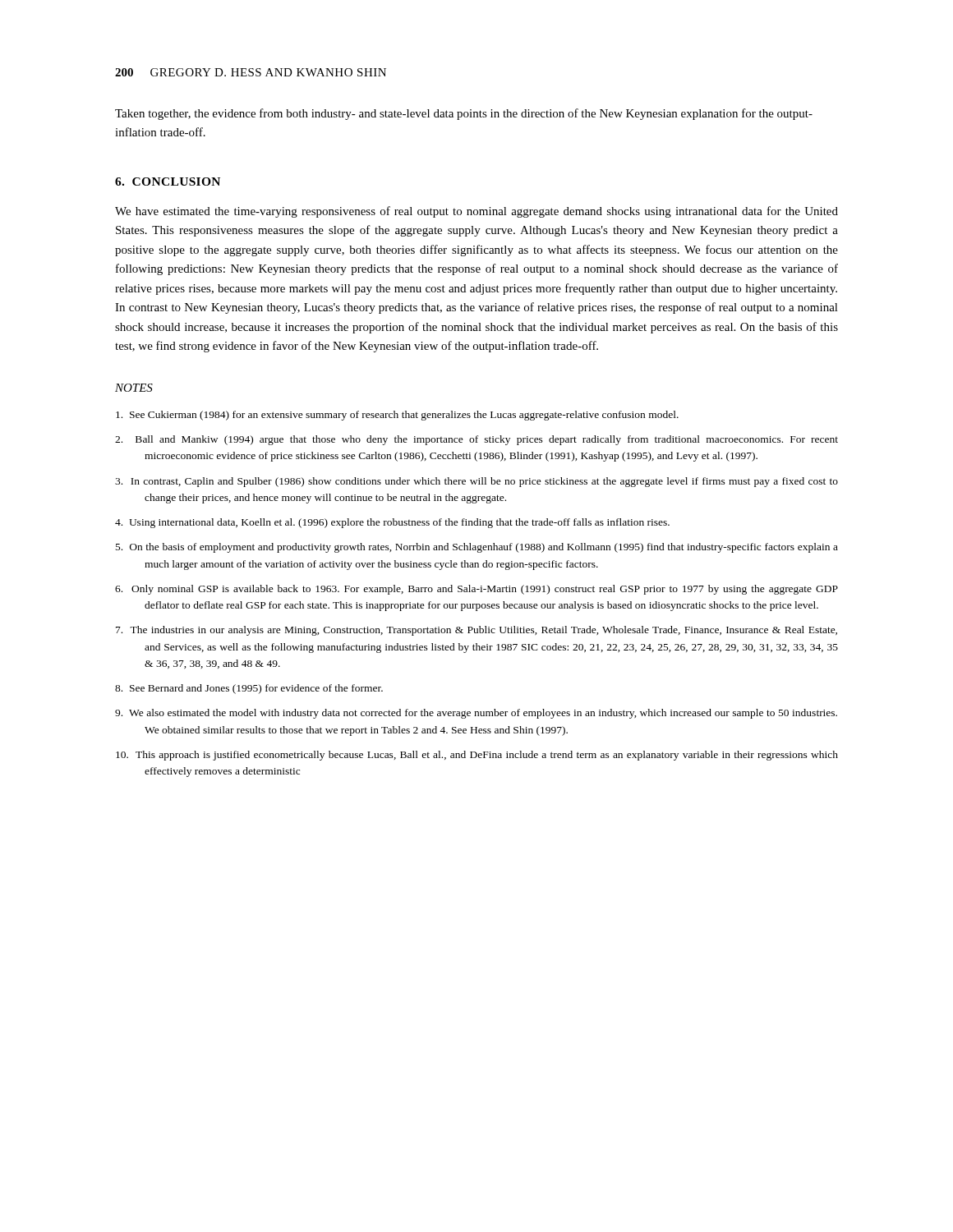The width and height of the screenshot is (953, 1232).
Task: Find the list item containing "2. Ball and Mankiw (1994)"
Action: pos(476,447)
